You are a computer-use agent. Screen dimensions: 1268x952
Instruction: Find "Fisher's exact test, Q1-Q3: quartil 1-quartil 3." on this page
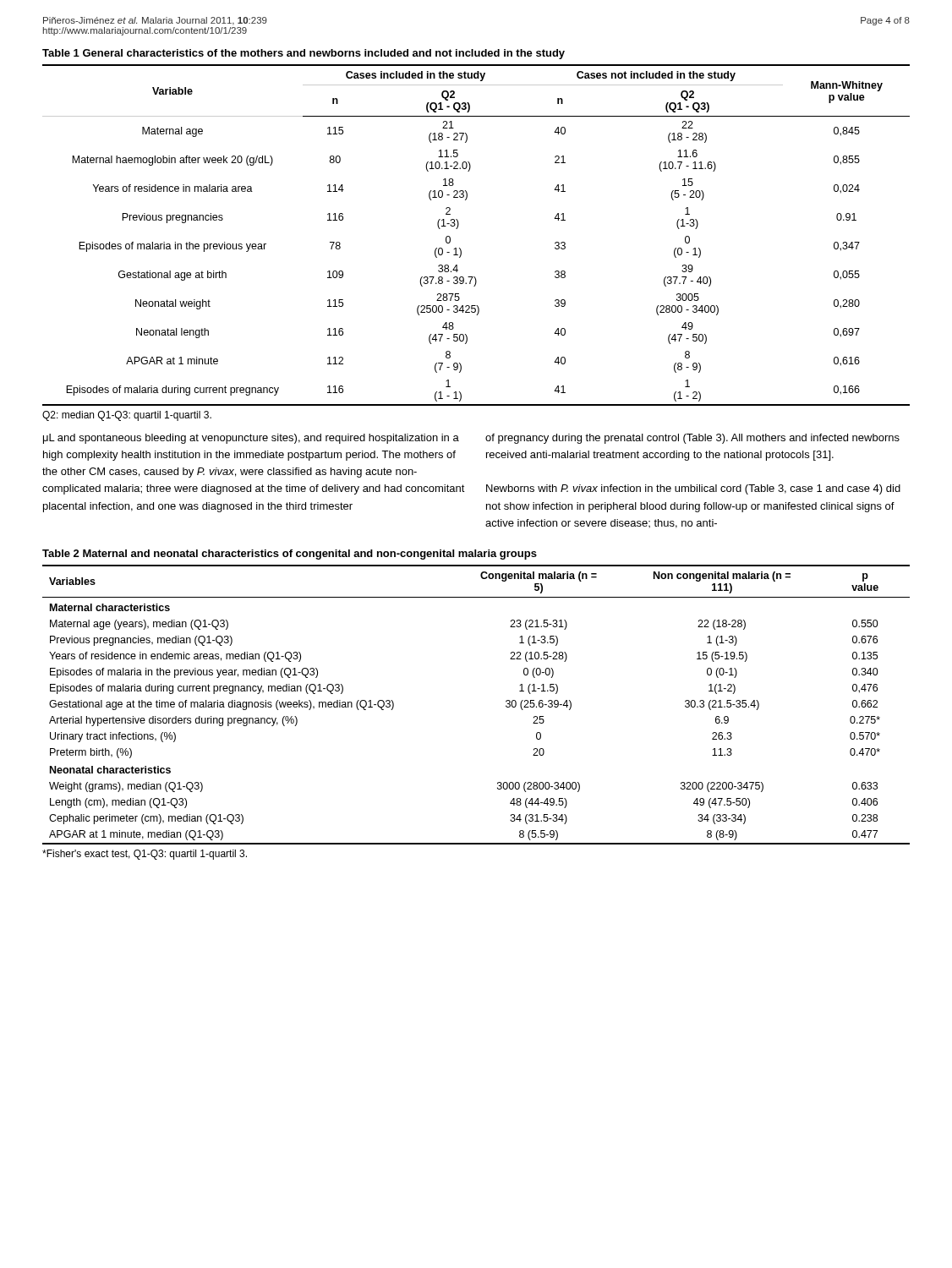pos(145,854)
